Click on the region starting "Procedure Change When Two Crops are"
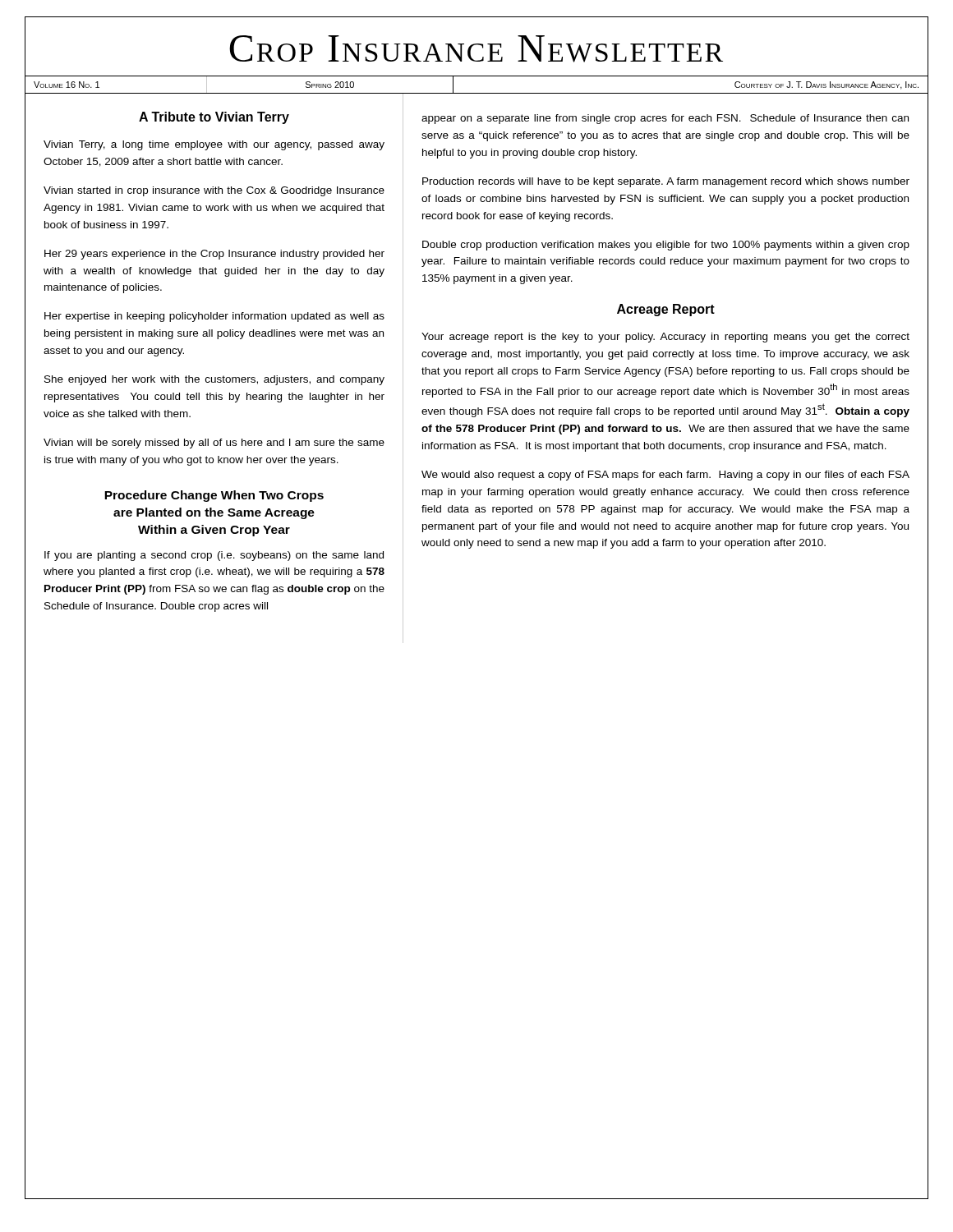 pos(214,512)
